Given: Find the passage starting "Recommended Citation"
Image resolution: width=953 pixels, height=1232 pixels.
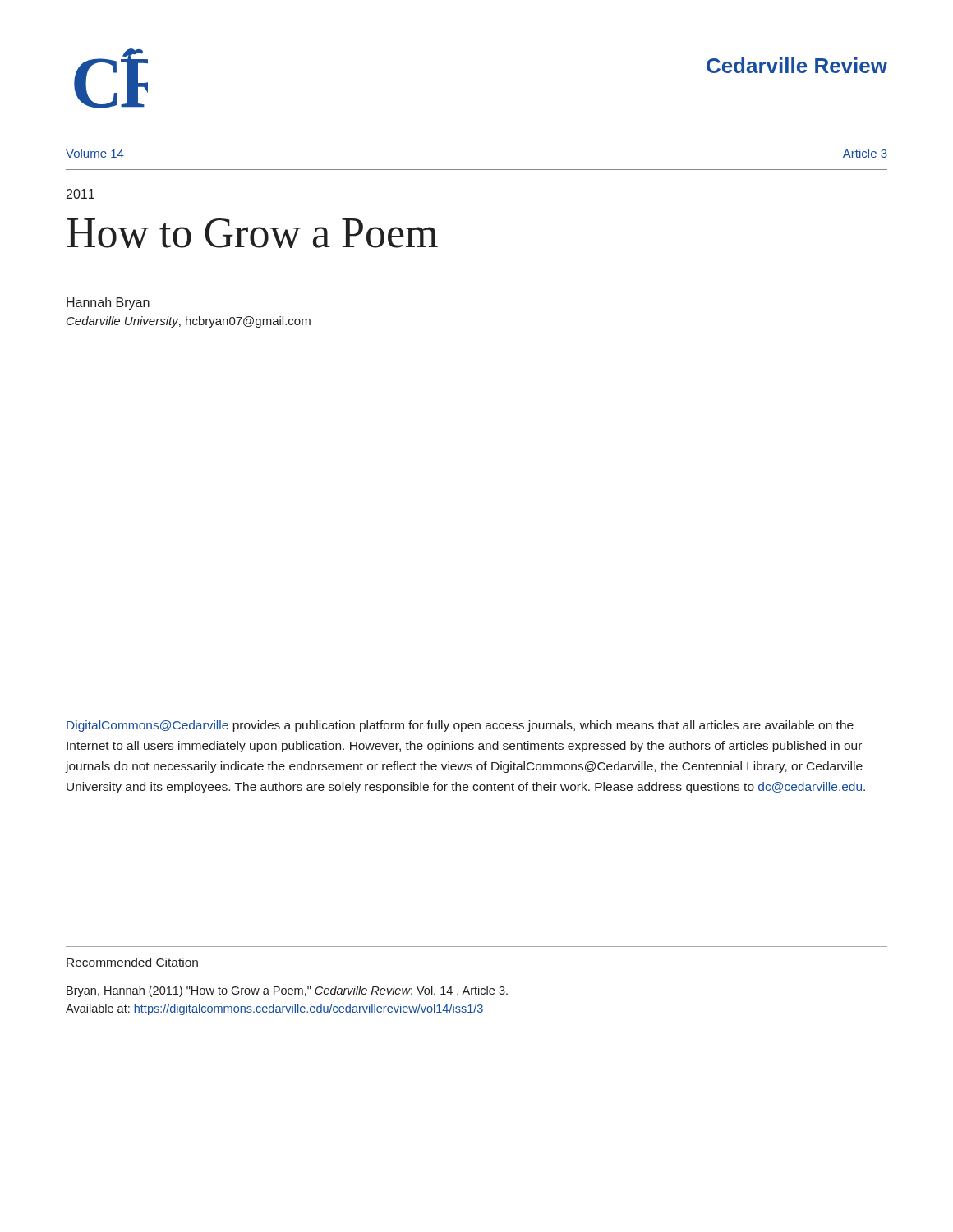Looking at the screenshot, I should (x=132, y=962).
